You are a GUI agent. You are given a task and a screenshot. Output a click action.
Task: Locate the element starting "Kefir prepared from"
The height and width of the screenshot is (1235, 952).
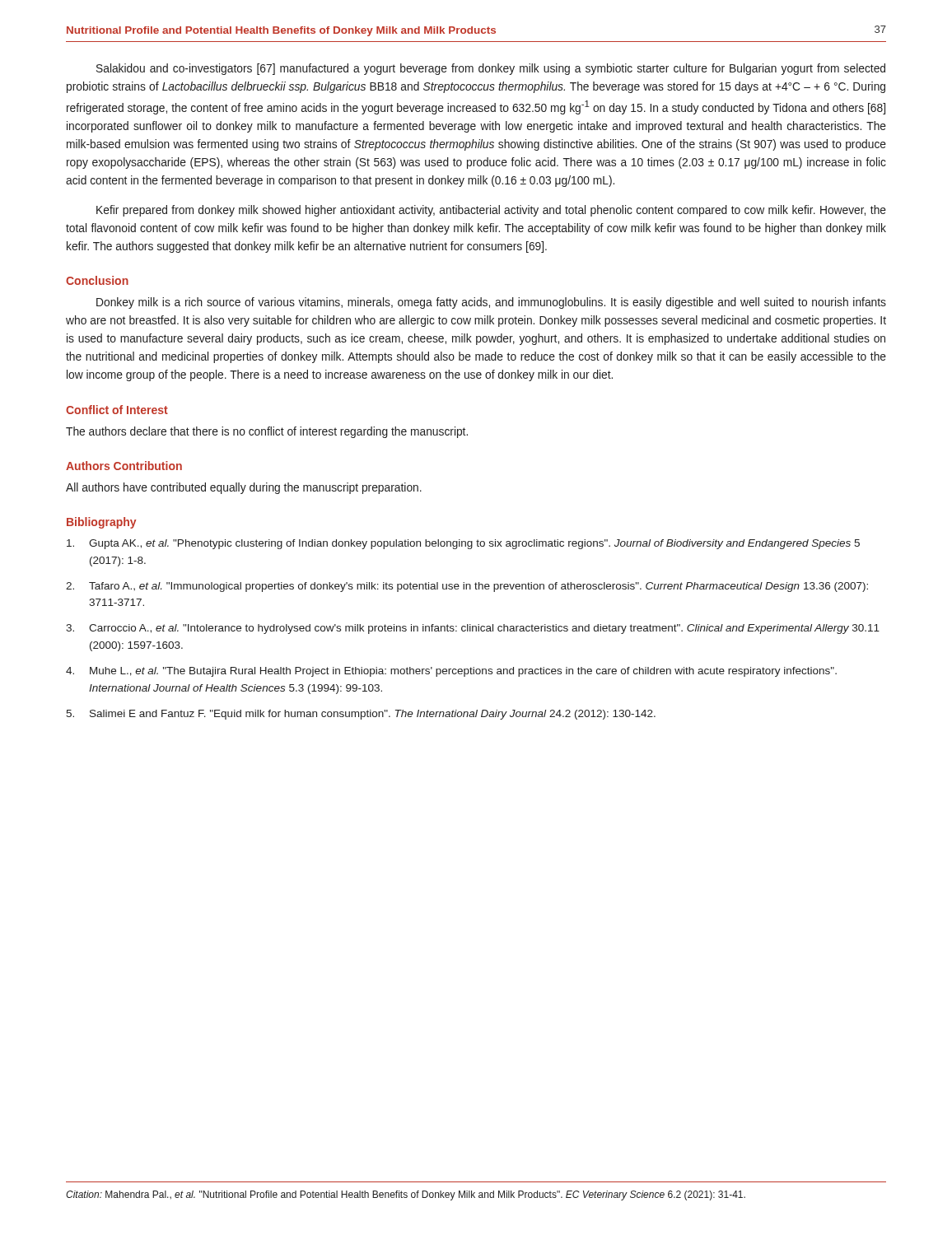[476, 229]
